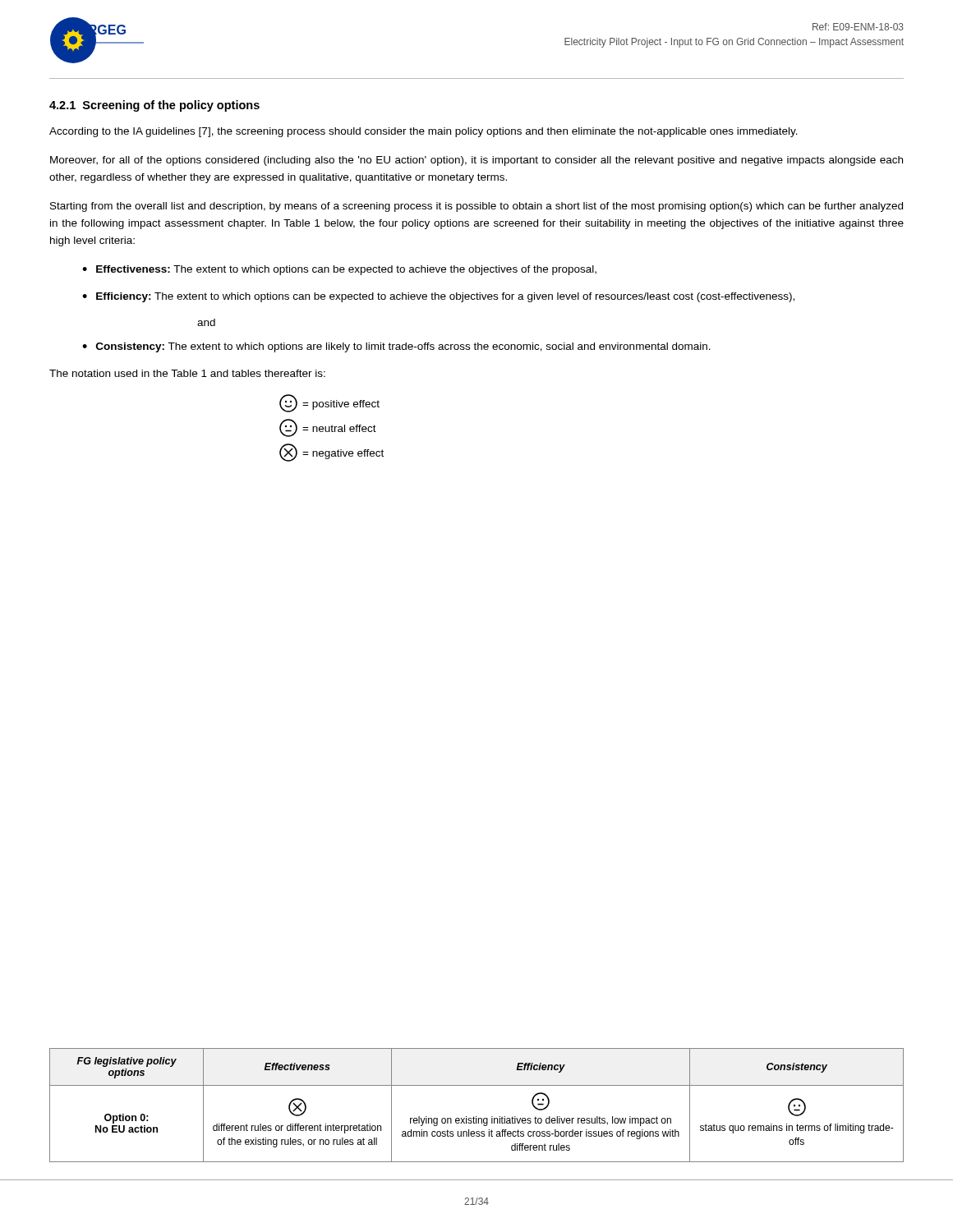This screenshot has height=1232, width=953.
Task: Select the section header that says "4.2.1 Screening of"
Action: tap(155, 105)
